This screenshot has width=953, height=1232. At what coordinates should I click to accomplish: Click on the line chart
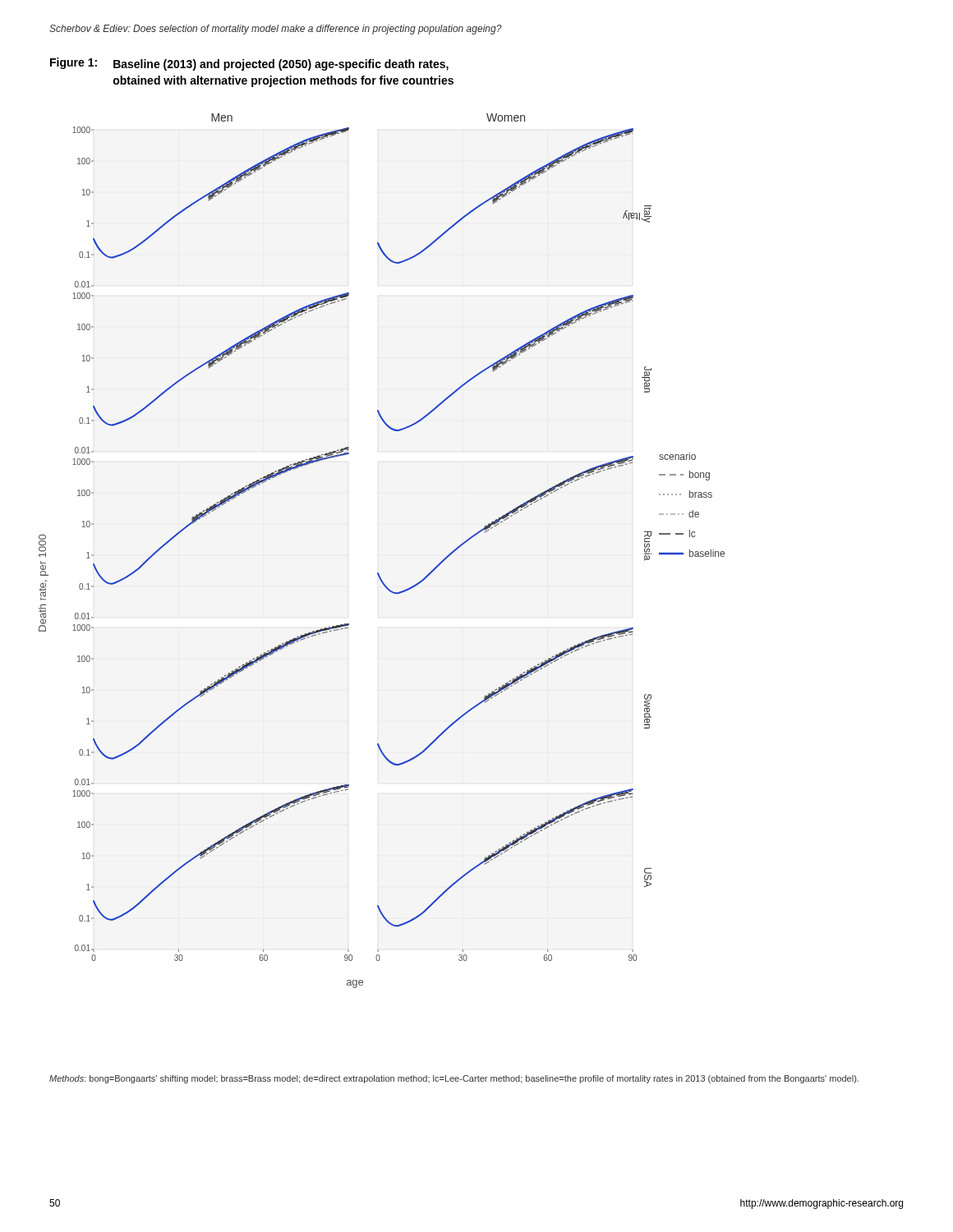476,577
